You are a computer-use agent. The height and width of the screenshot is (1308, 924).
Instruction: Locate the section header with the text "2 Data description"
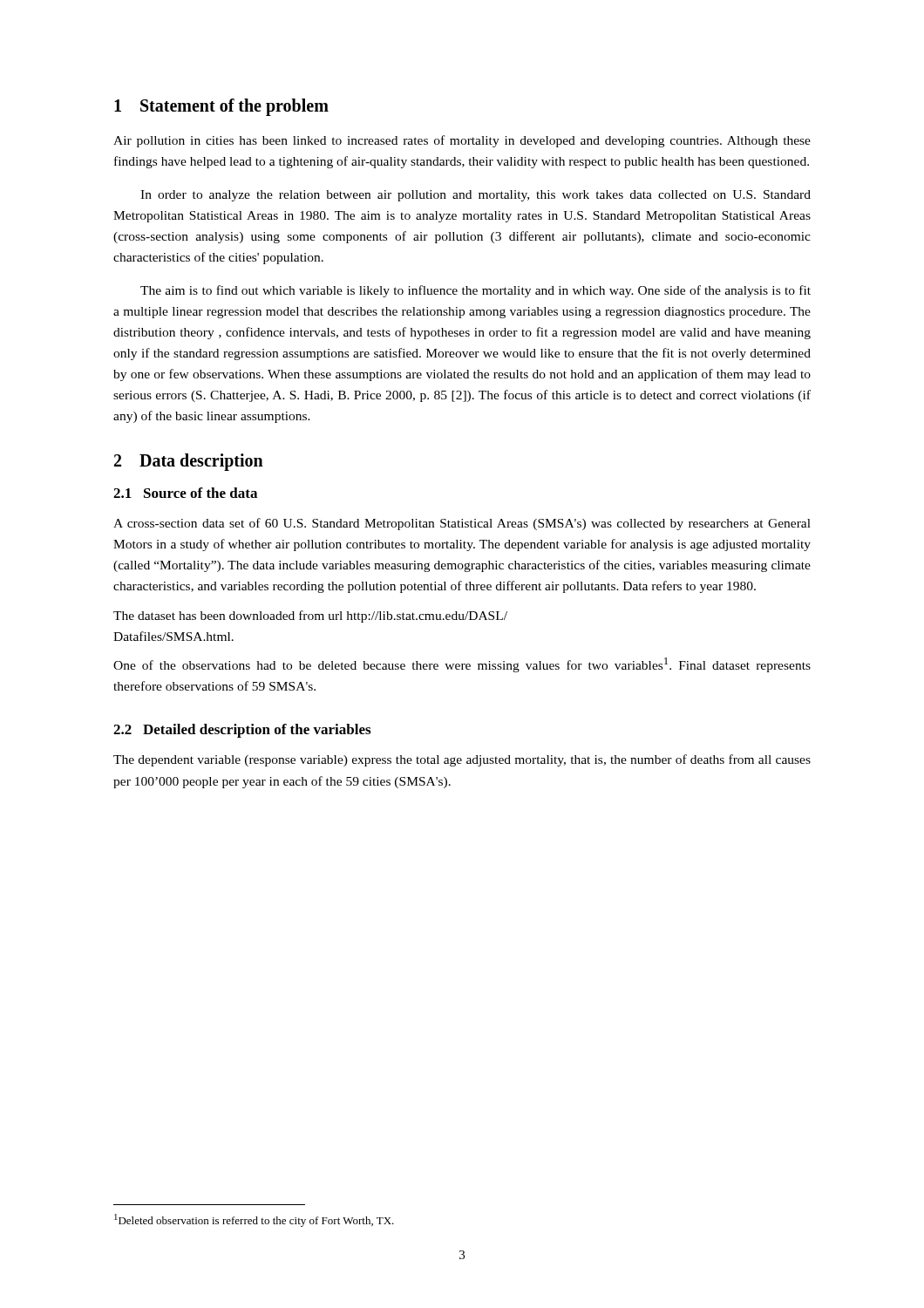[x=188, y=461]
